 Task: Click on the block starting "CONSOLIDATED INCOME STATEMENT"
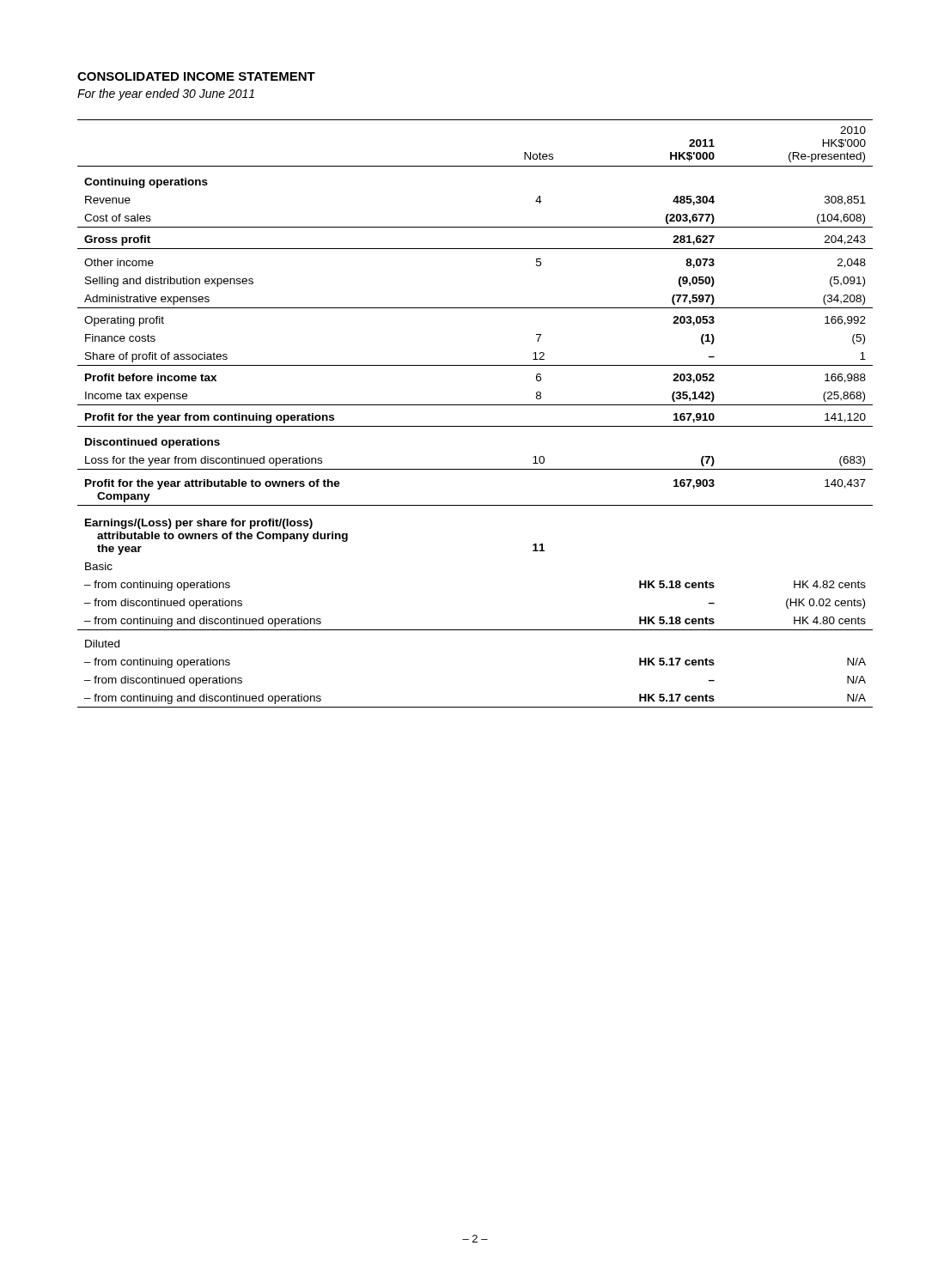click(196, 76)
